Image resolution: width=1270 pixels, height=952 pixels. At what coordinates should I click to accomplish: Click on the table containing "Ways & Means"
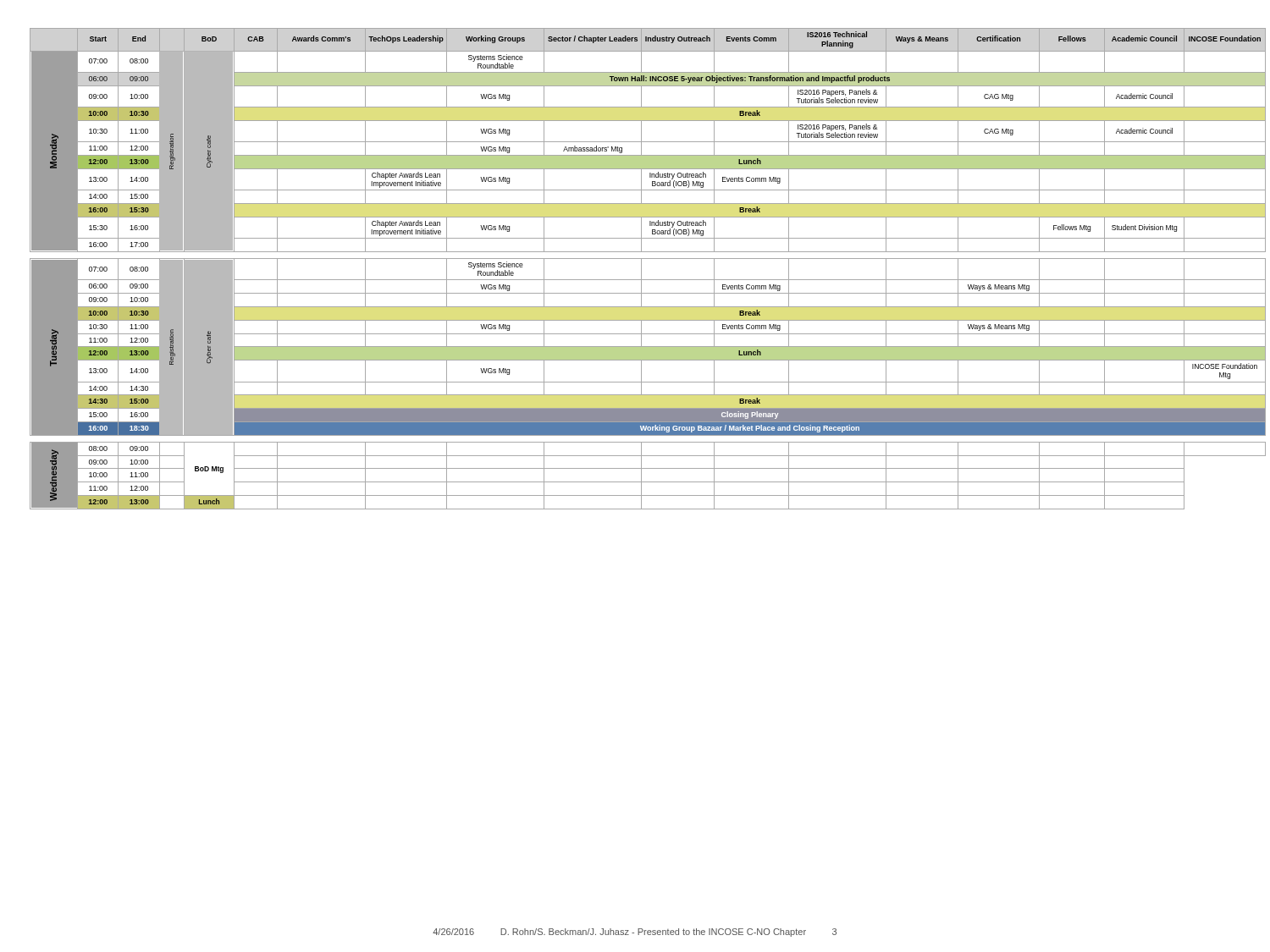click(x=635, y=261)
